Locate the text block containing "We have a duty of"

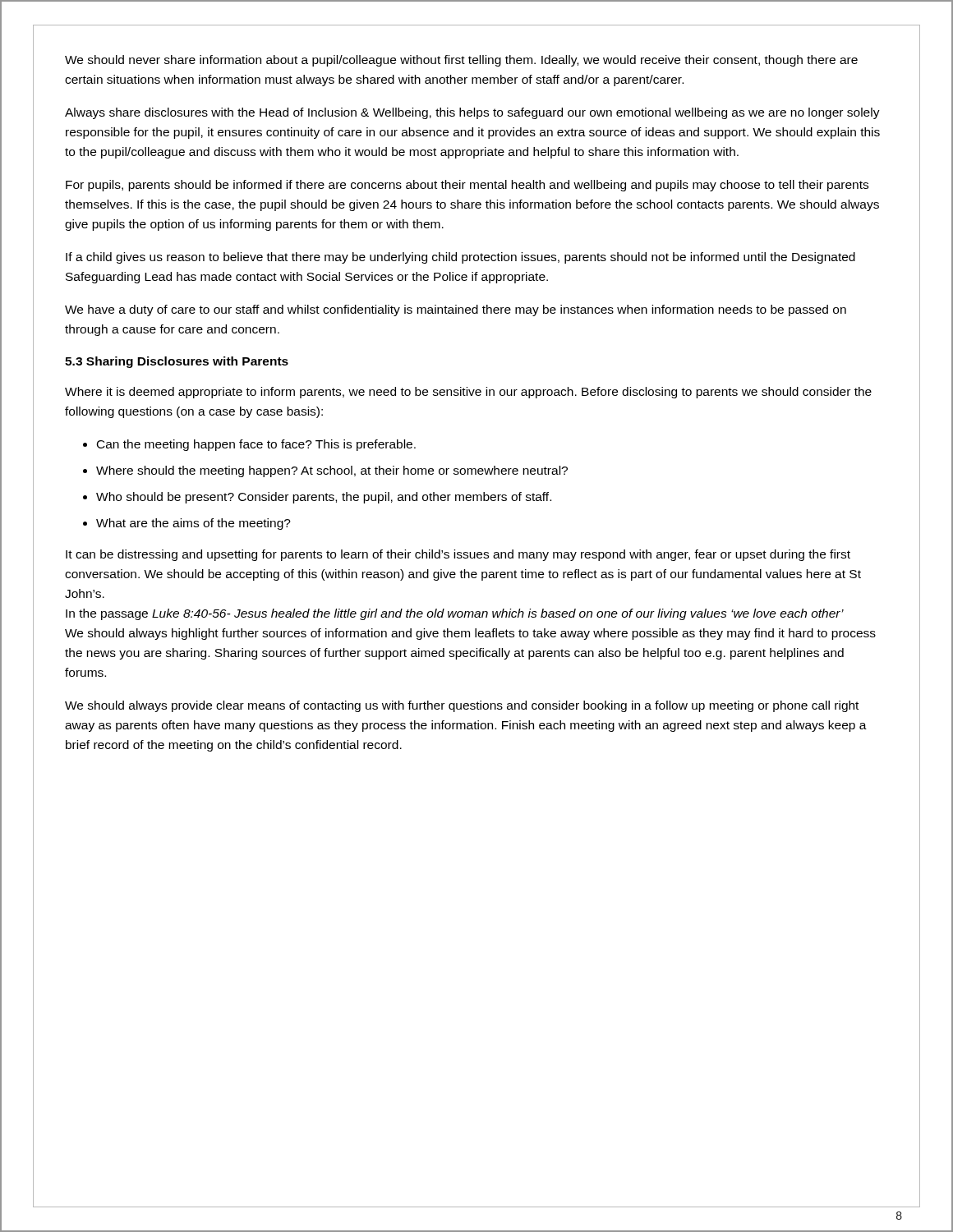pos(456,319)
